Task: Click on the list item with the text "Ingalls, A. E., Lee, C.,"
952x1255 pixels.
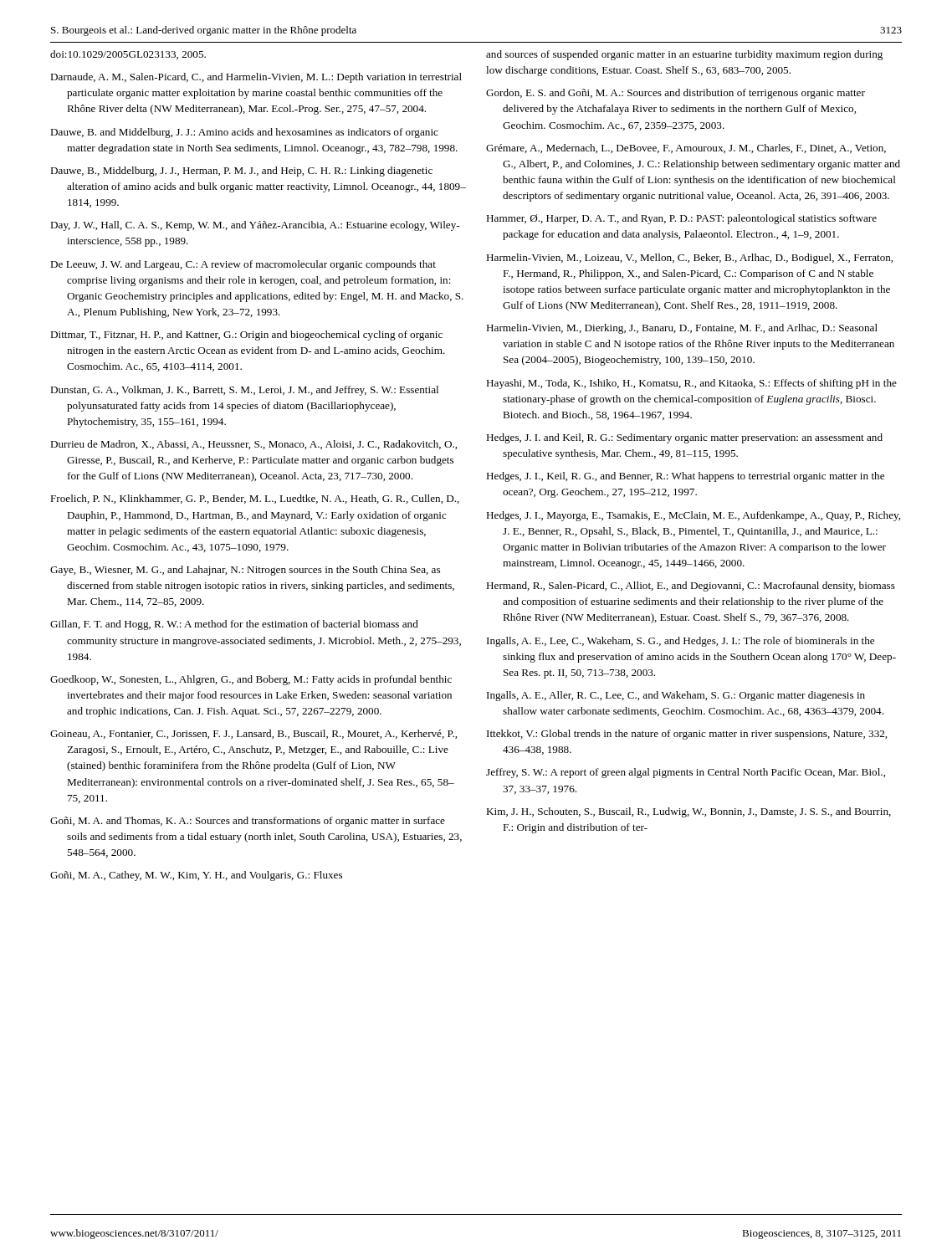Action: [691, 656]
